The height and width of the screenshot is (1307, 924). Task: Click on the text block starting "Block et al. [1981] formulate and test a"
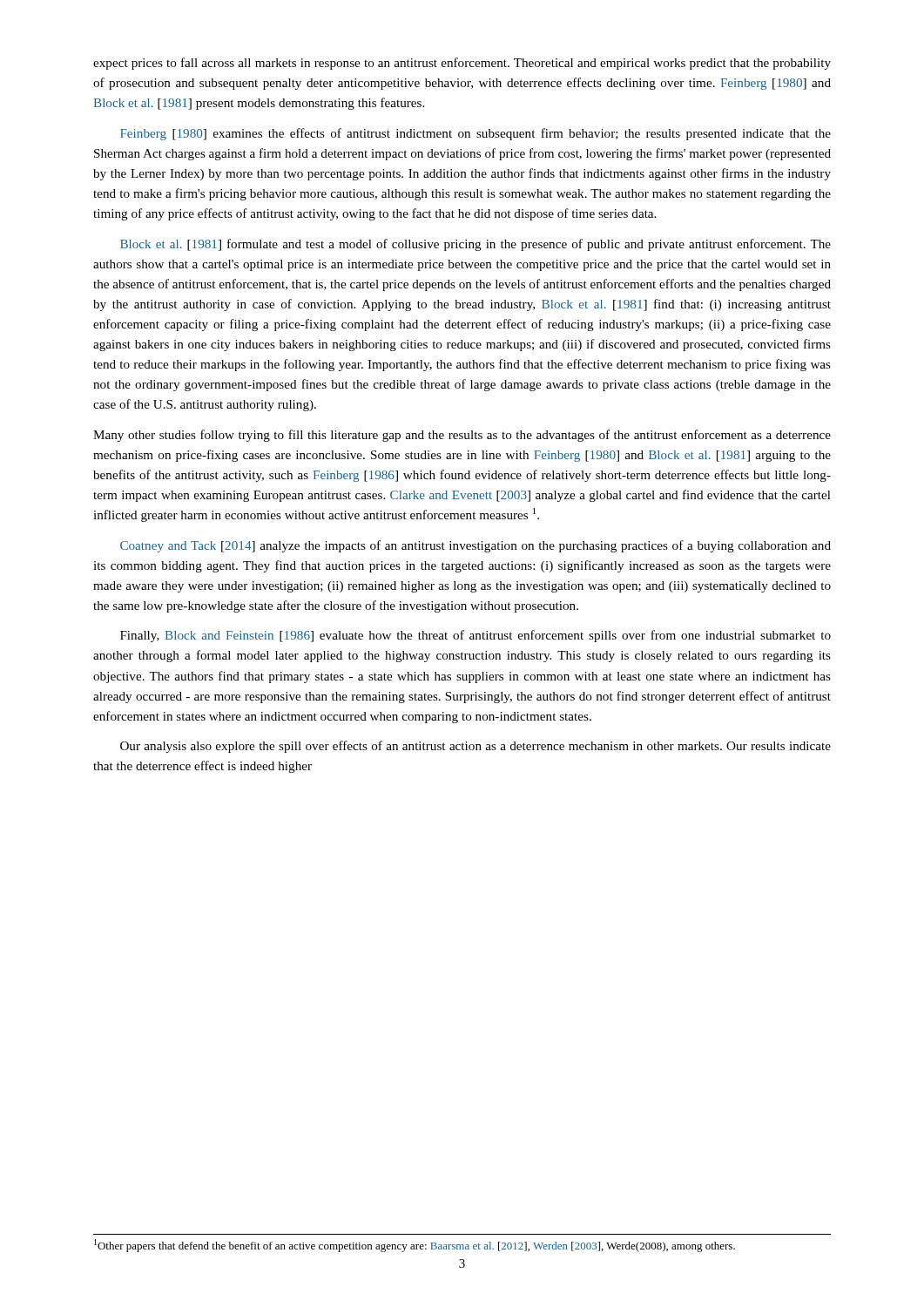[x=462, y=324]
